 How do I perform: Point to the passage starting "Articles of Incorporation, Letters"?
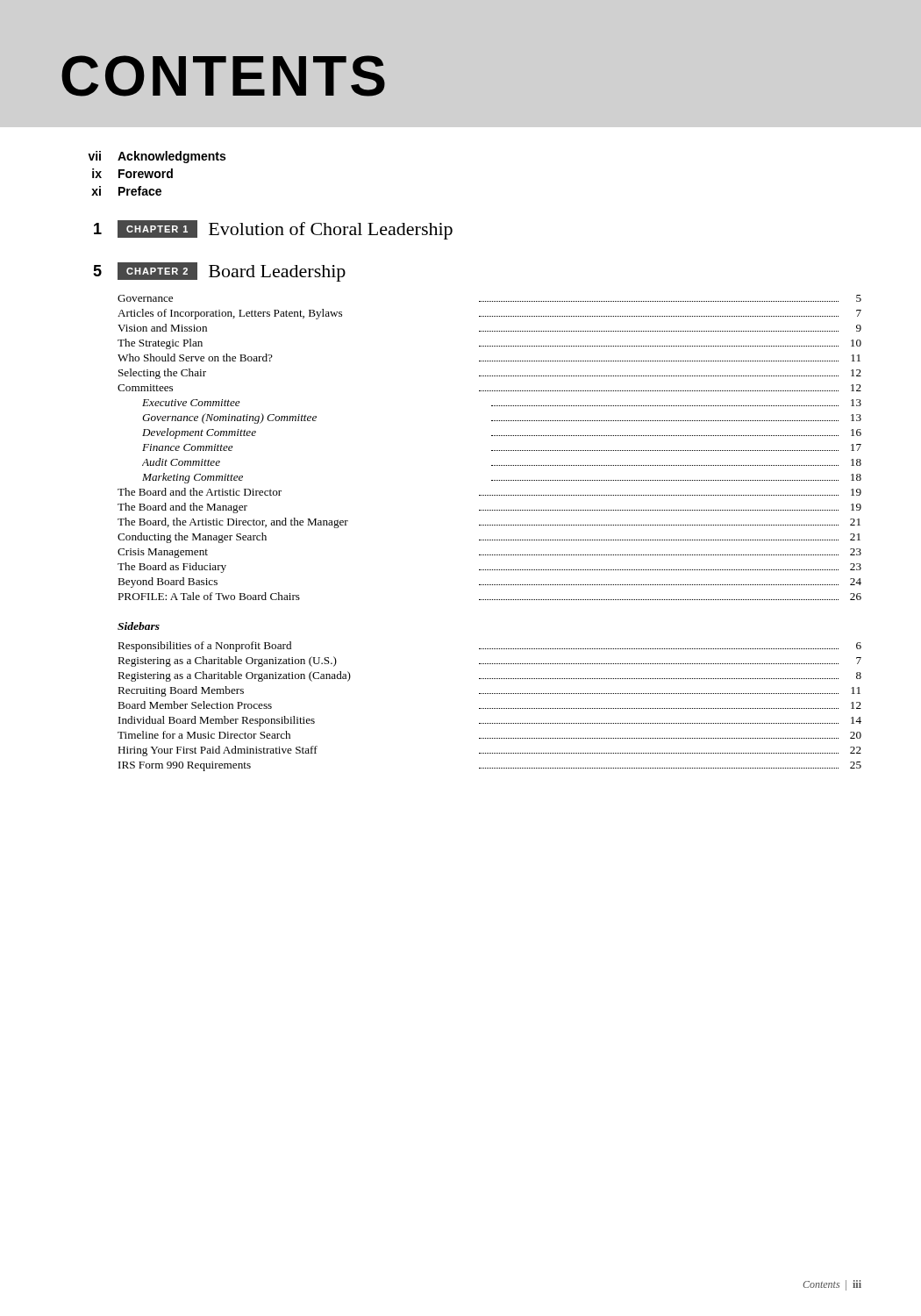(x=489, y=313)
